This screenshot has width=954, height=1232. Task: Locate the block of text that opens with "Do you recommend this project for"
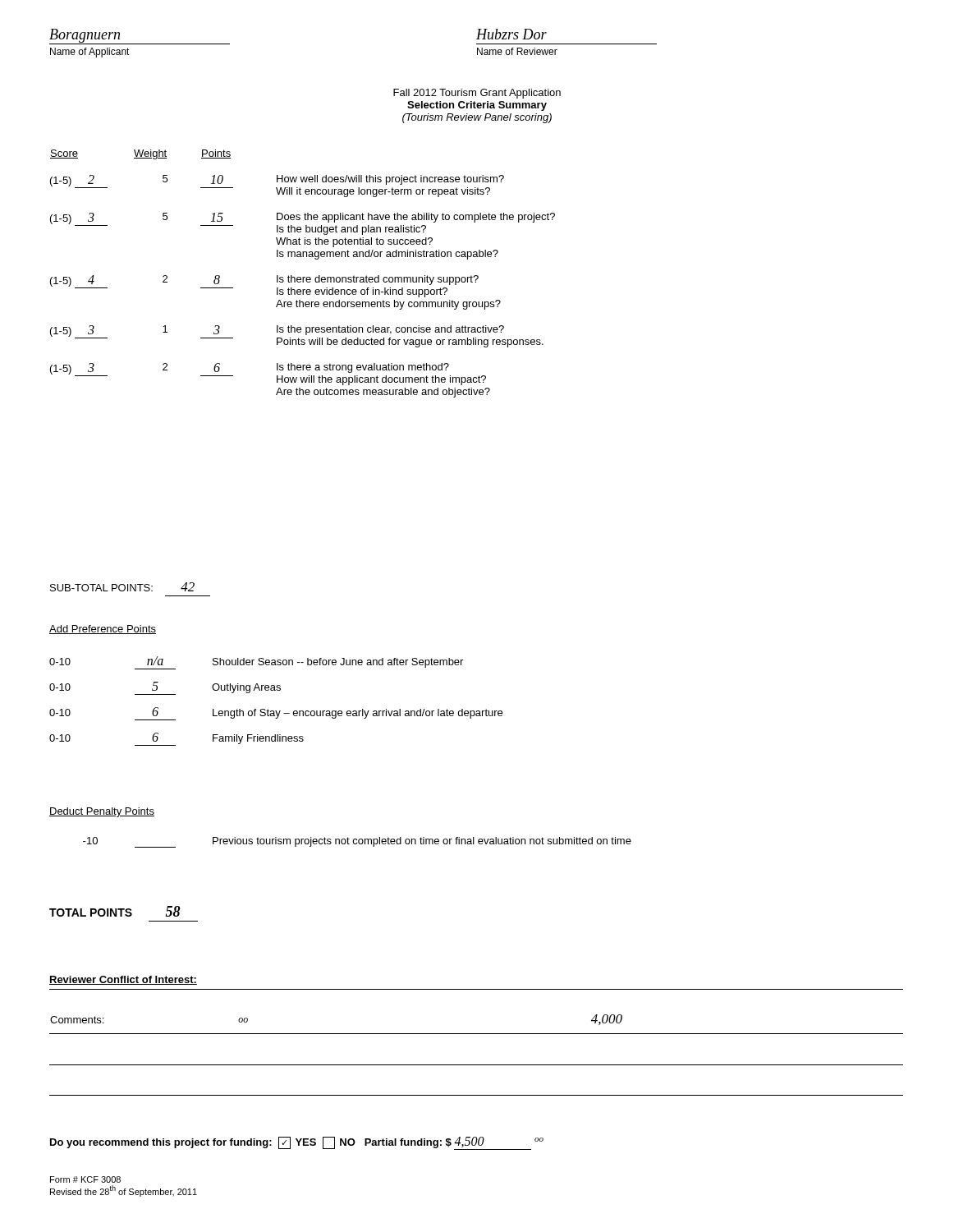296,1142
